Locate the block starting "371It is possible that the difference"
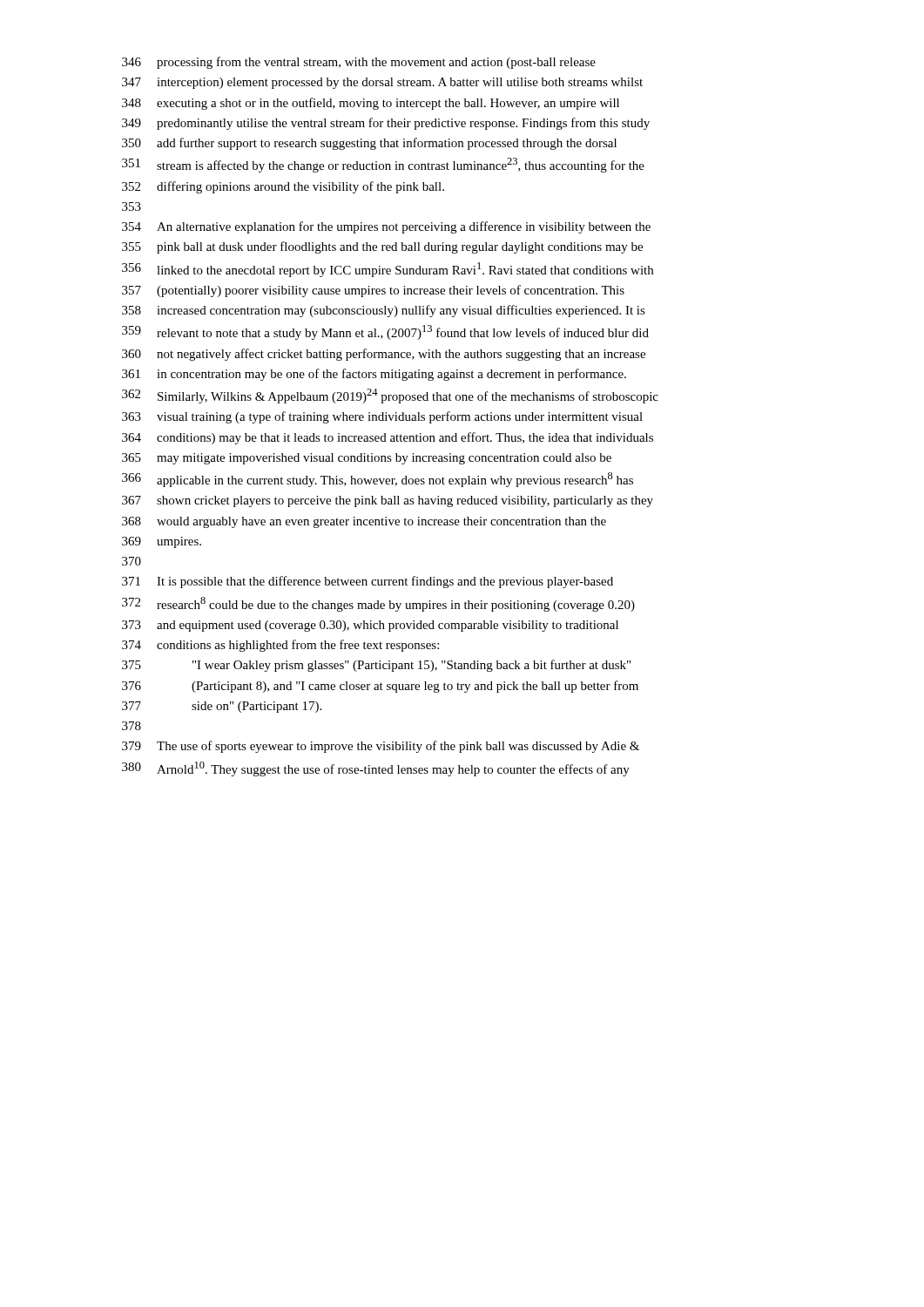The height and width of the screenshot is (1307, 924). pyautogui.click(x=462, y=614)
